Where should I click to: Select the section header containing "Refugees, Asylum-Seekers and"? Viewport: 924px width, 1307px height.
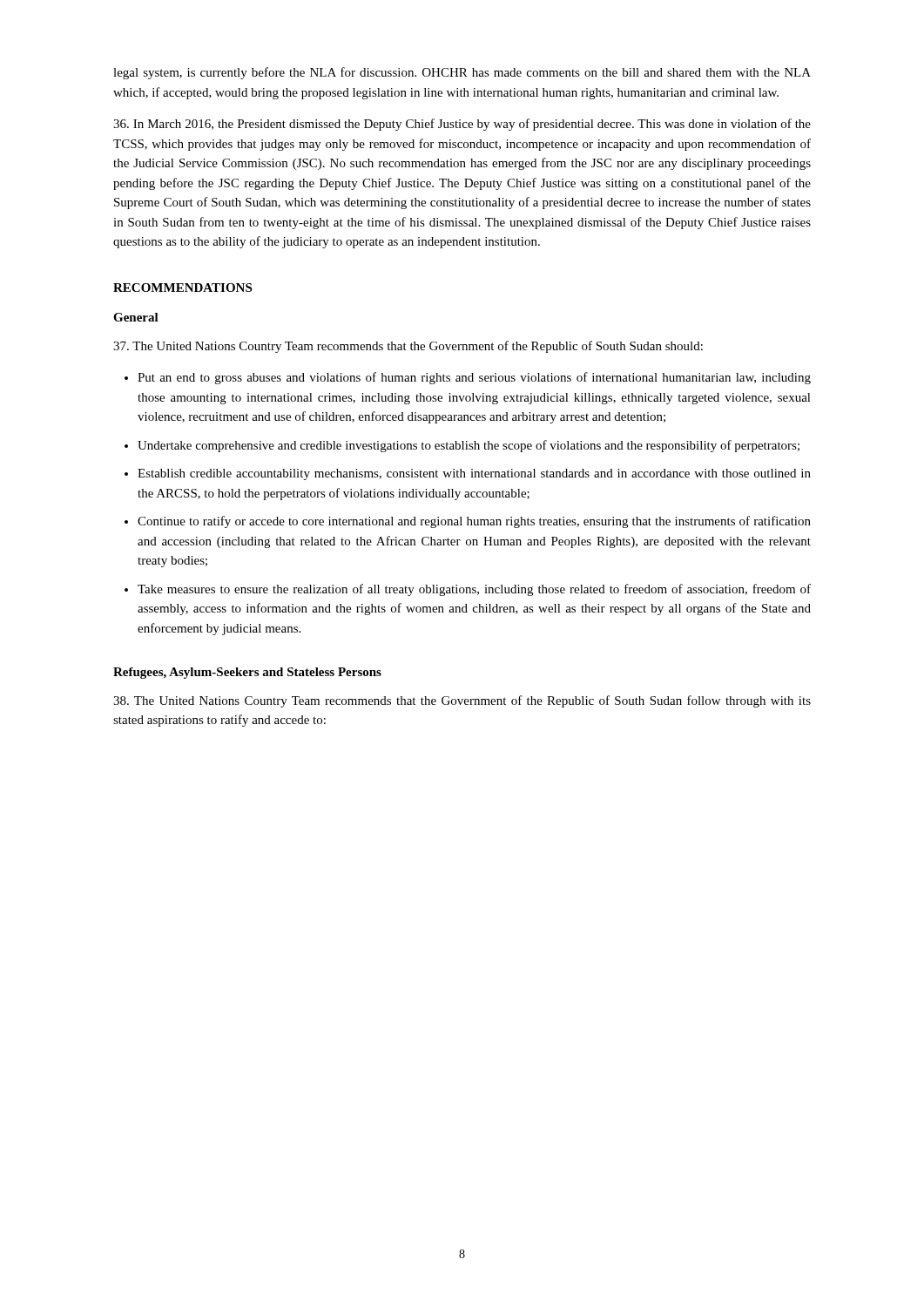click(247, 672)
